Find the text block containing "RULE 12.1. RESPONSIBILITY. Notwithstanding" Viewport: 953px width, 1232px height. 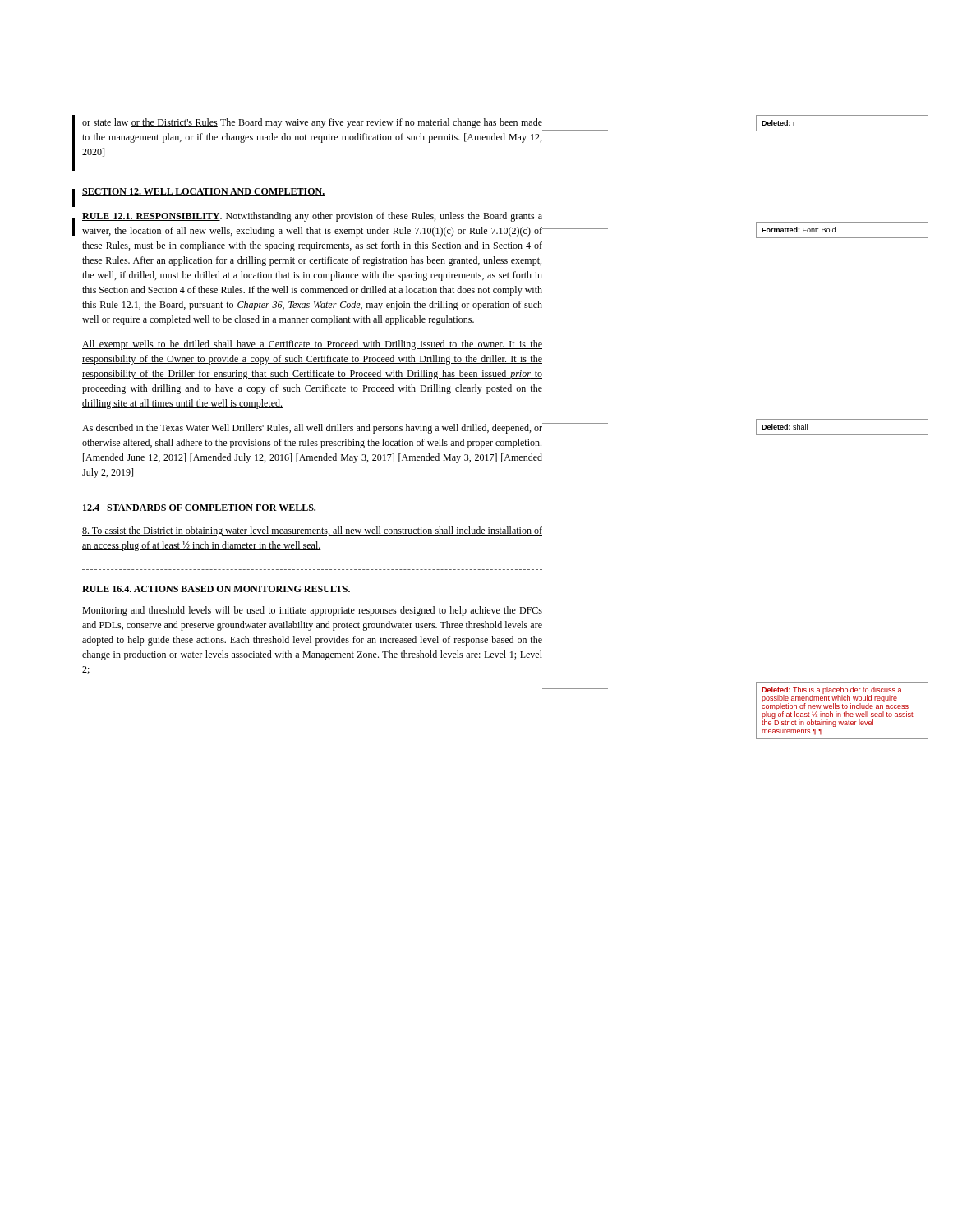tap(312, 268)
